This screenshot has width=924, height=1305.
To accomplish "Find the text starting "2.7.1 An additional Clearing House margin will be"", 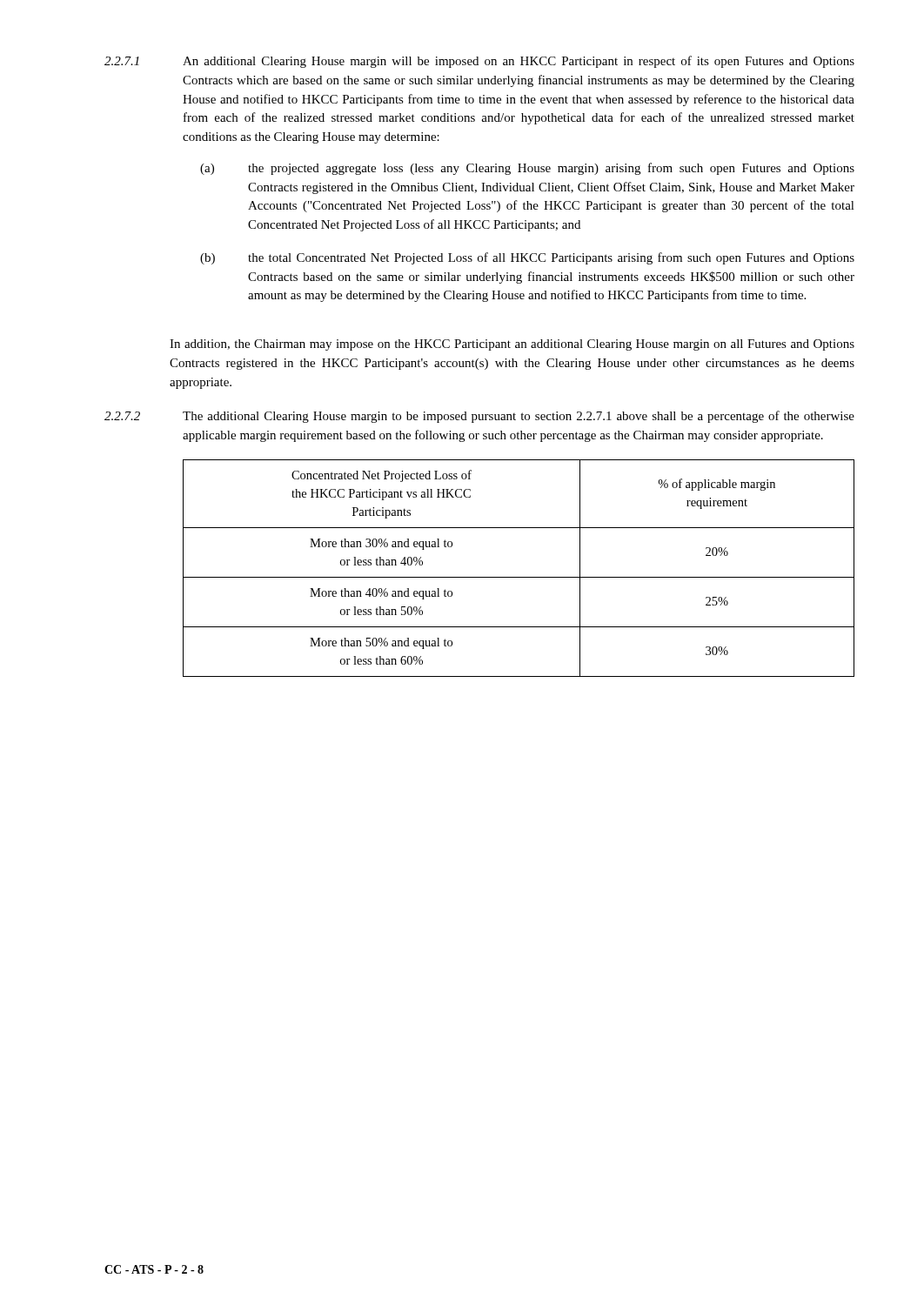I will point(479,186).
